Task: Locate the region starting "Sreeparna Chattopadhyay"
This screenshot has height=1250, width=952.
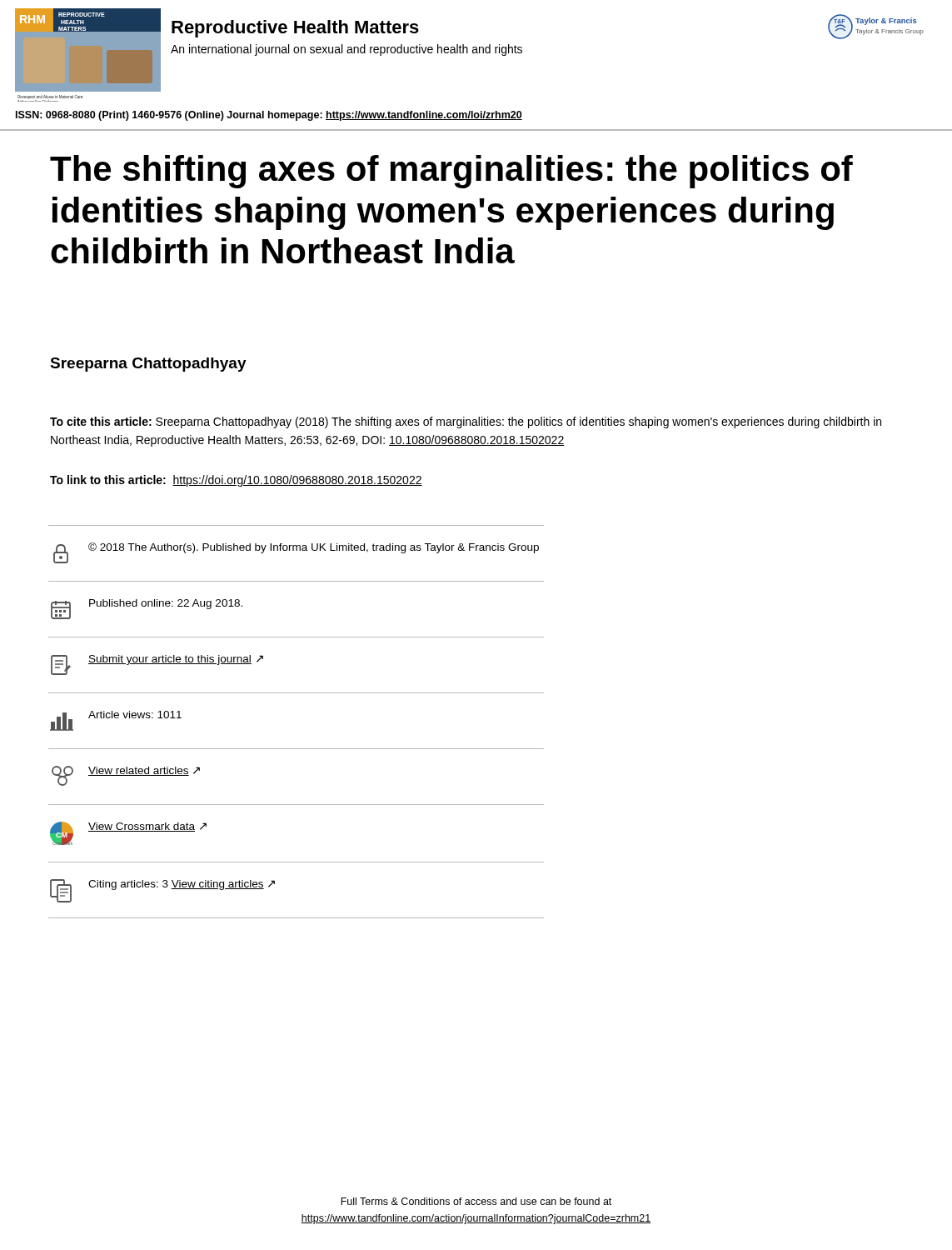Action: pyautogui.click(x=148, y=363)
